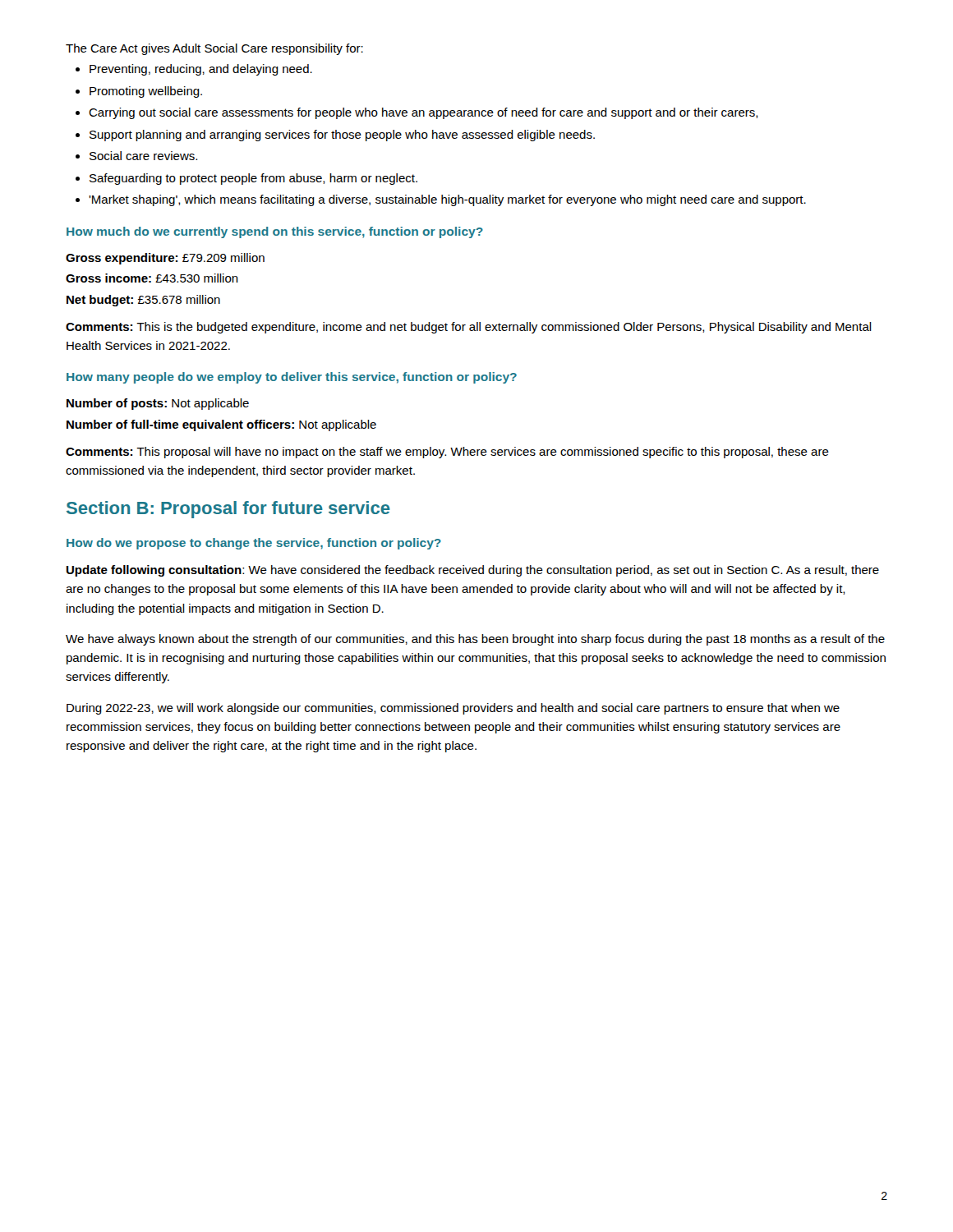Select the element starting "Safeguarding to protect people from abuse,"
953x1232 pixels.
[246, 179]
